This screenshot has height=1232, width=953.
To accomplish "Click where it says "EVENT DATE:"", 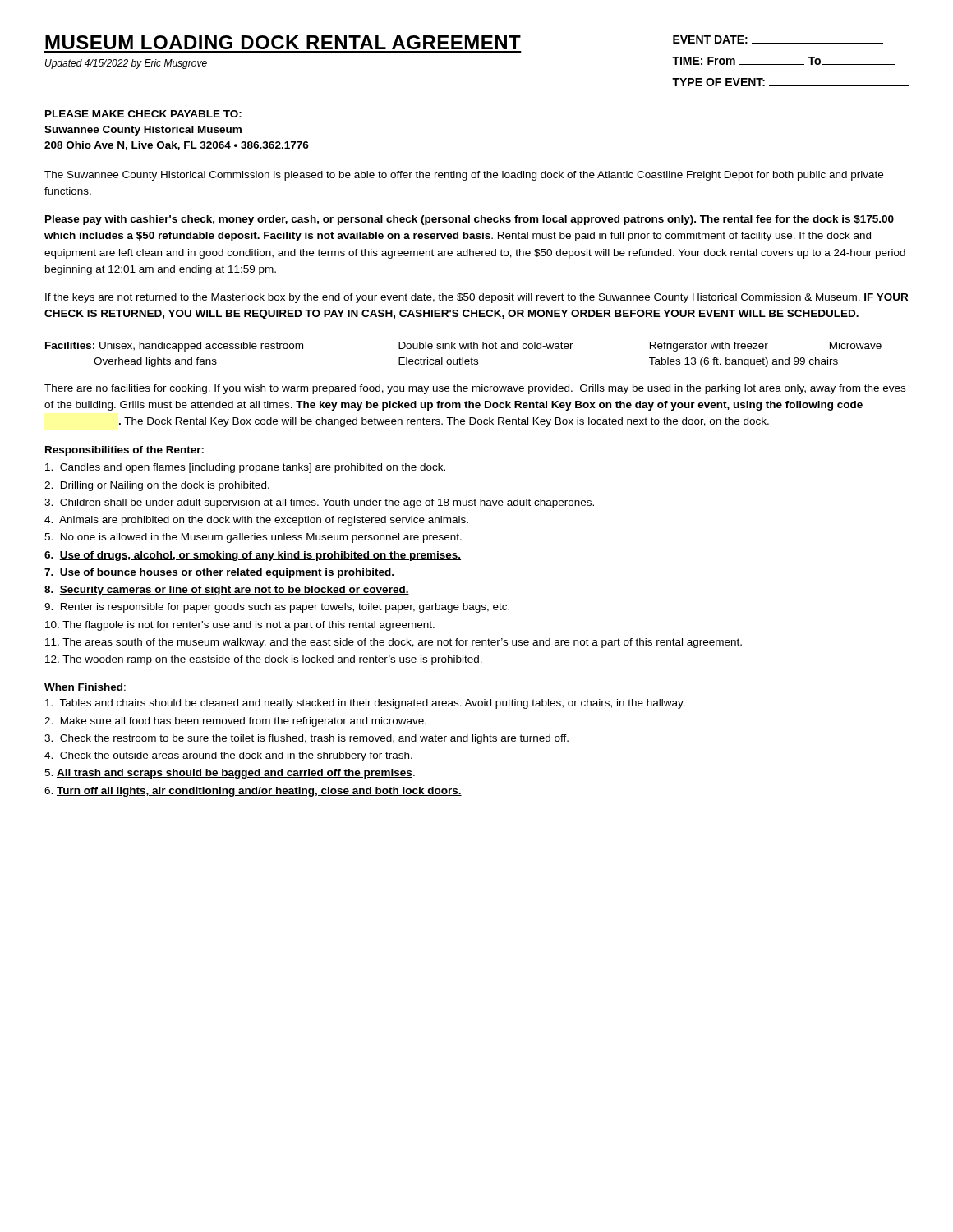I will (x=778, y=39).
